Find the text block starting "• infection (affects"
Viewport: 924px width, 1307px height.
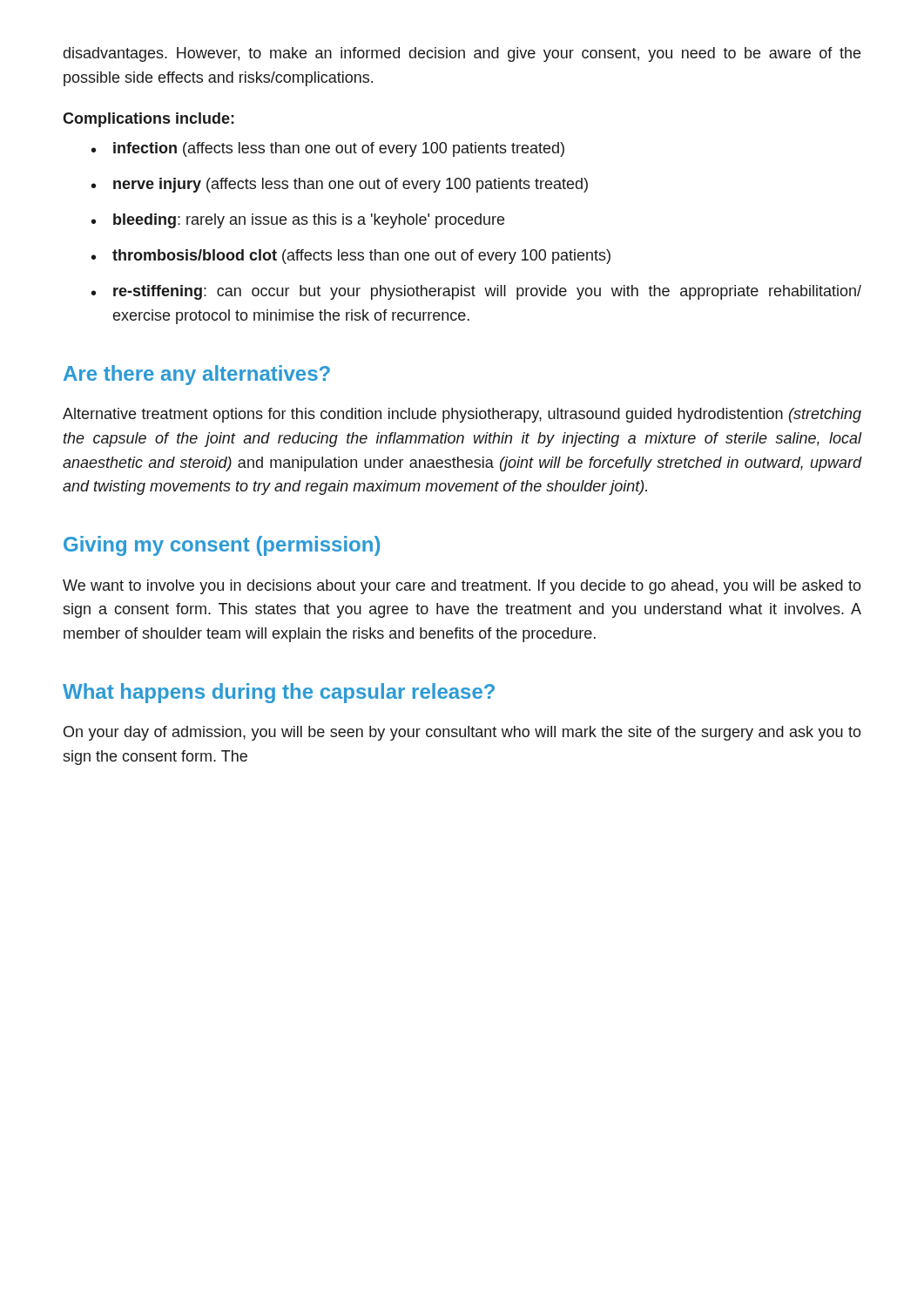pyautogui.click(x=476, y=150)
